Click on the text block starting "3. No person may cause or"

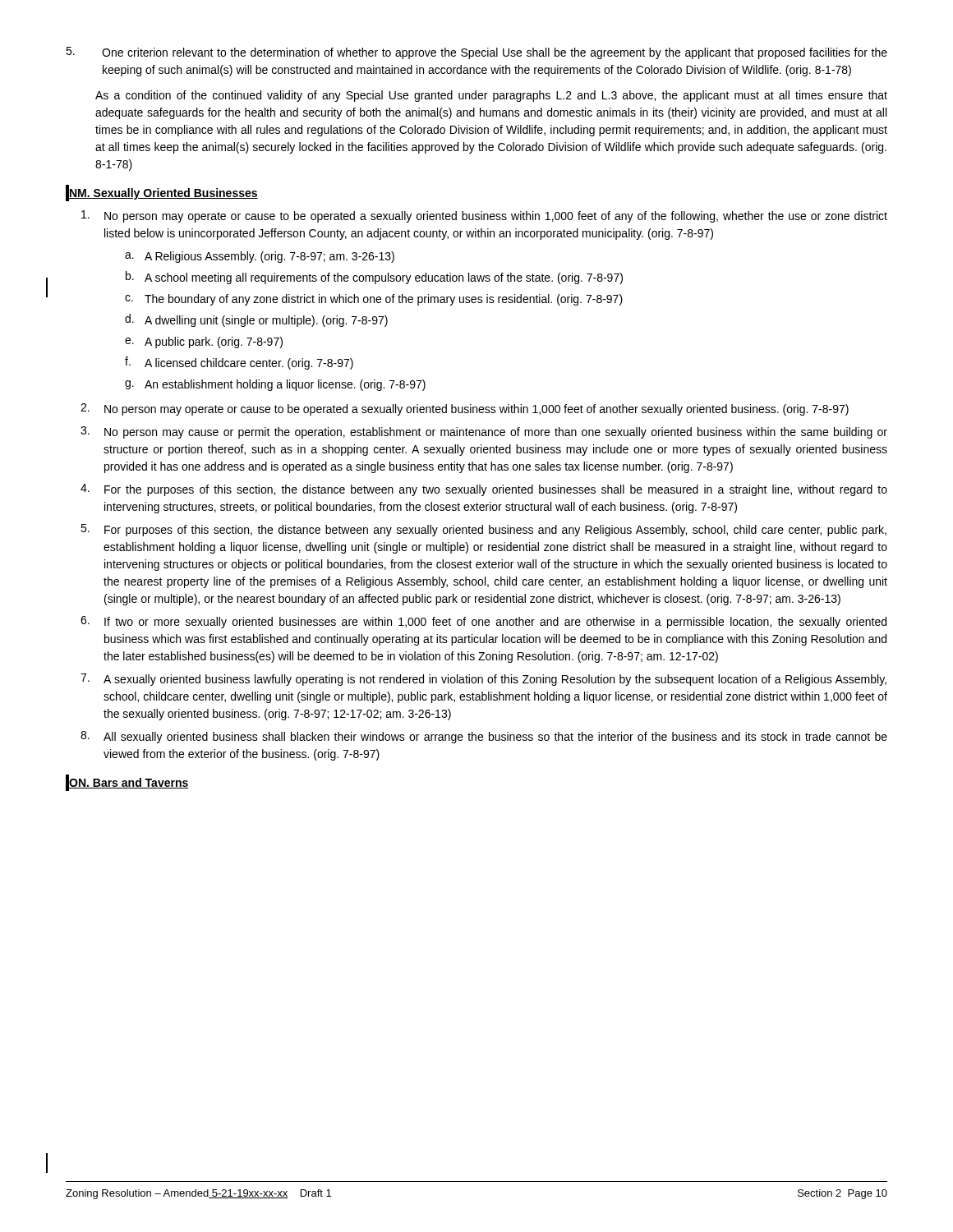[x=484, y=450]
